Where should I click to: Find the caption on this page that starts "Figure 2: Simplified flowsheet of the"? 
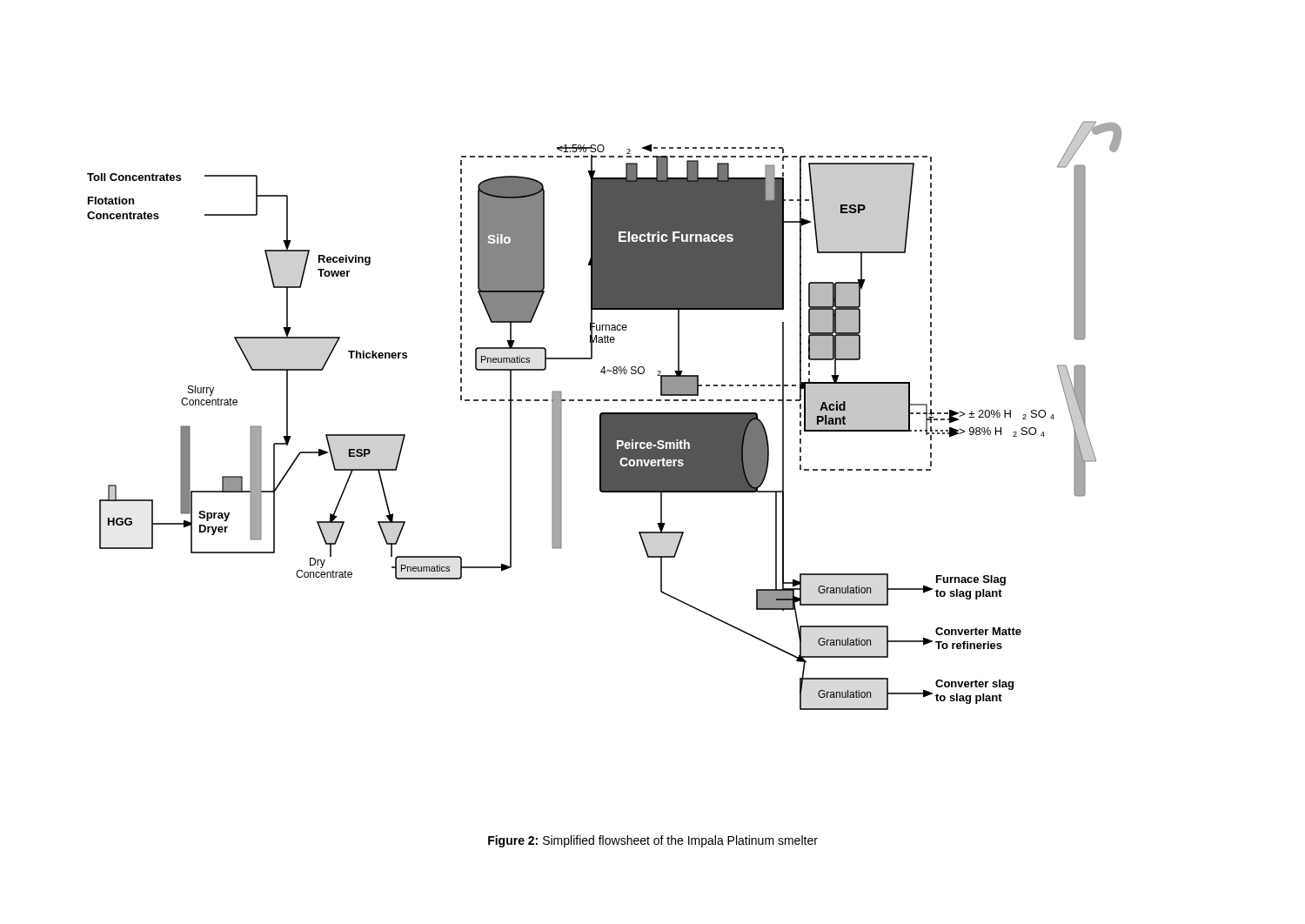652,840
